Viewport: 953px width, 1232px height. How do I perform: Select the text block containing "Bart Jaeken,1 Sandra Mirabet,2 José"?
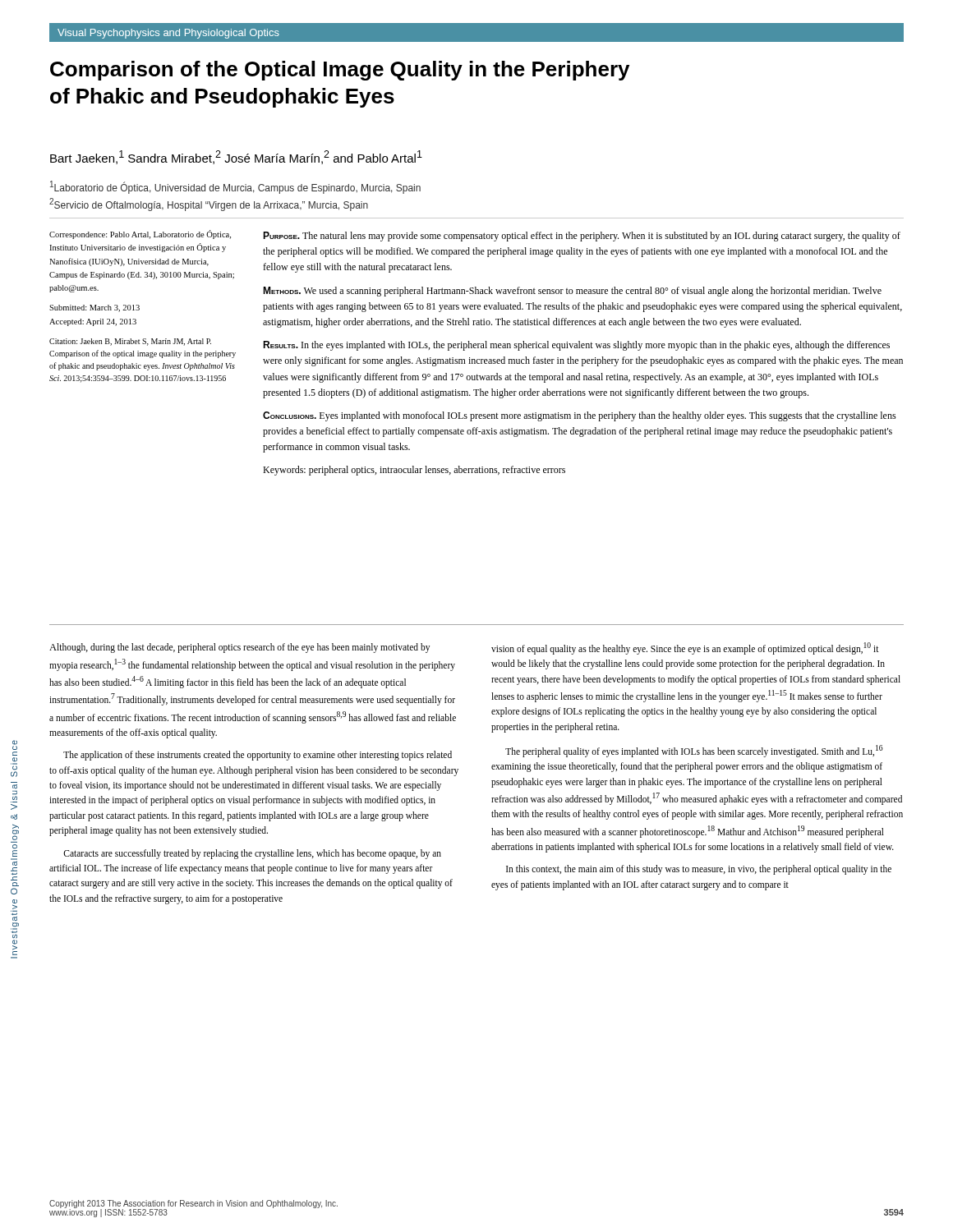click(236, 157)
